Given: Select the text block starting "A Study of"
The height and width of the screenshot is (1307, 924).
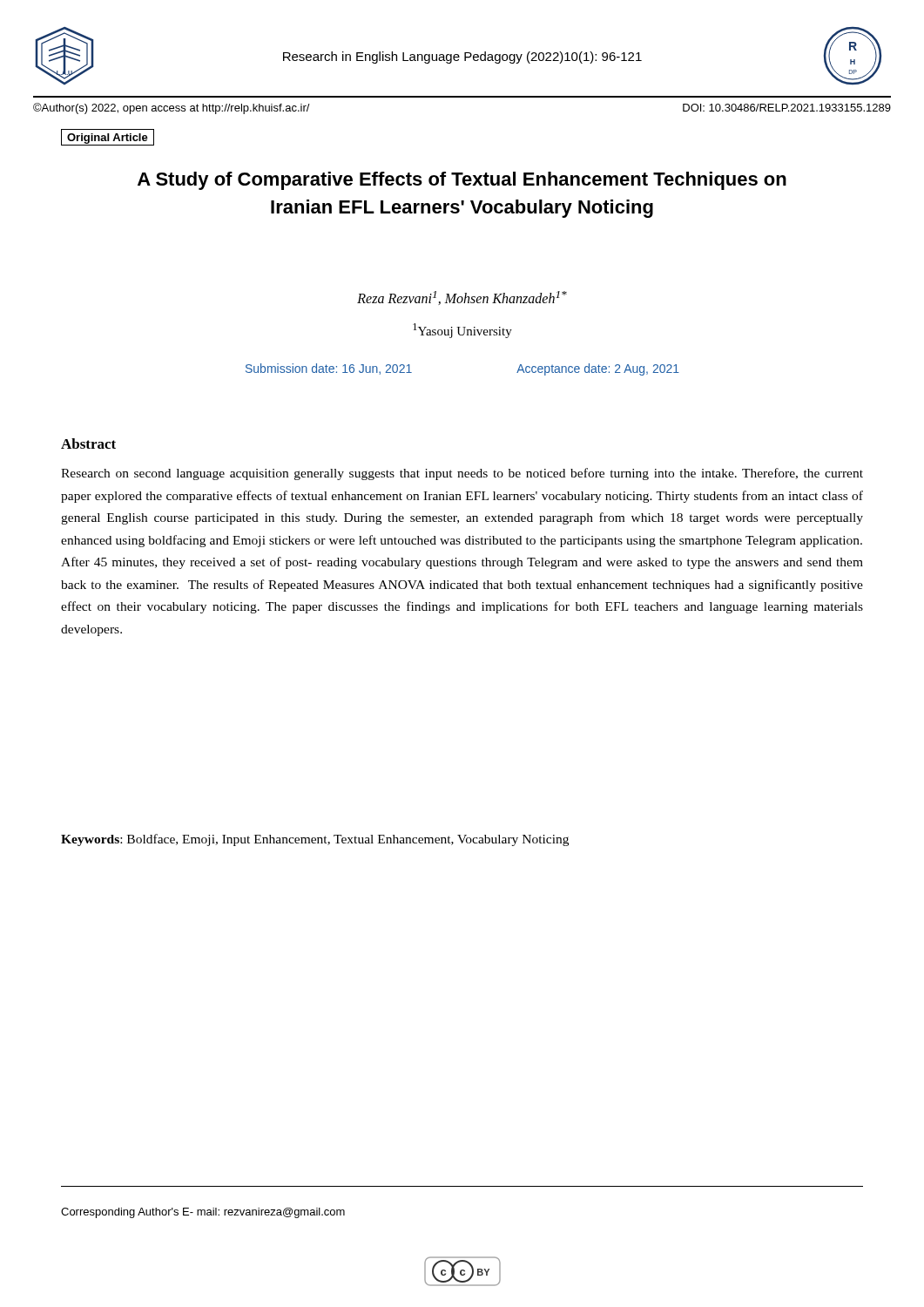Looking at the screenshot, I should coord(462,193).
